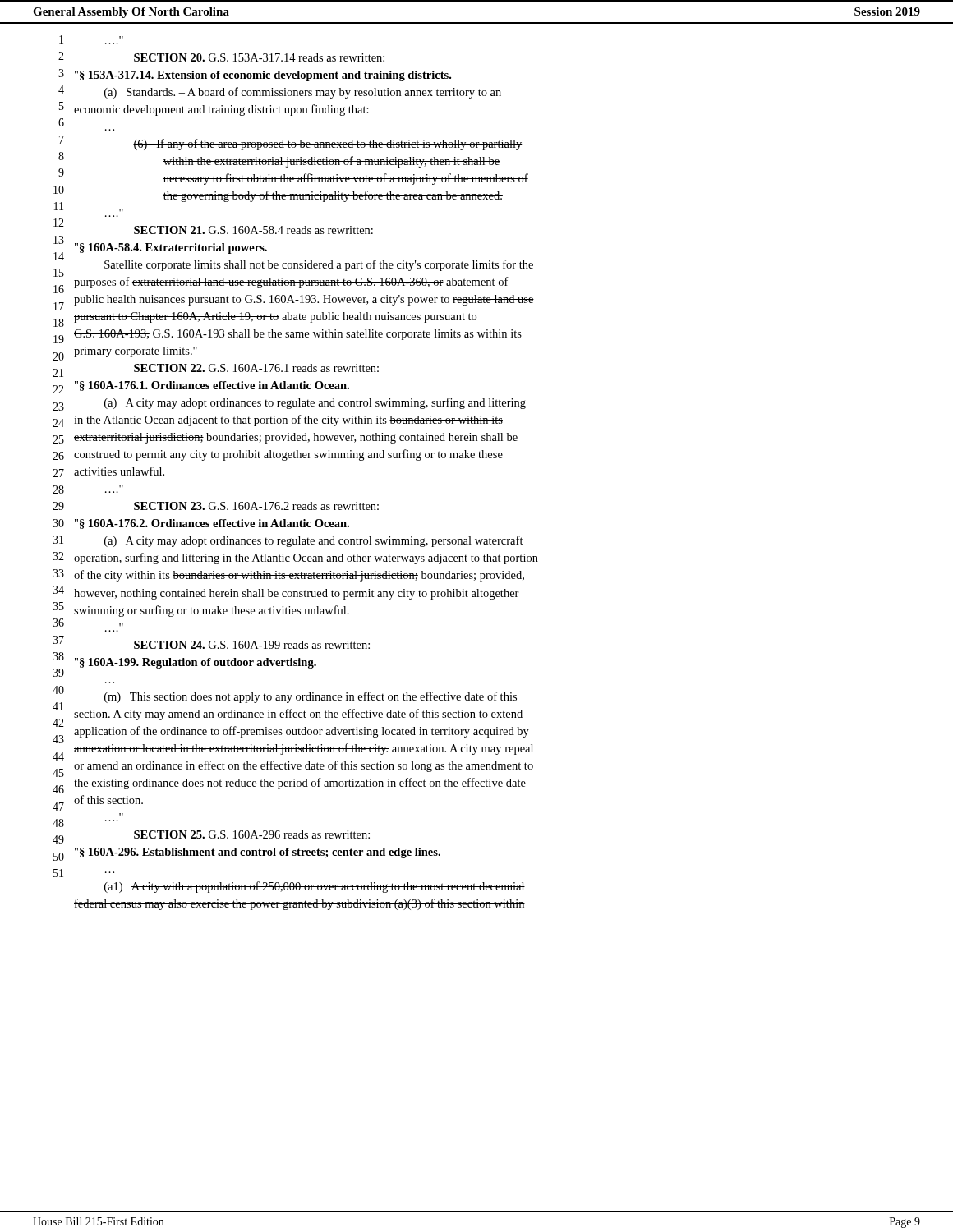Locate the passage starting ""§ 160A-296. Establishment and control"
This screenshot has height=1232, width=953.
coord(258,853)
